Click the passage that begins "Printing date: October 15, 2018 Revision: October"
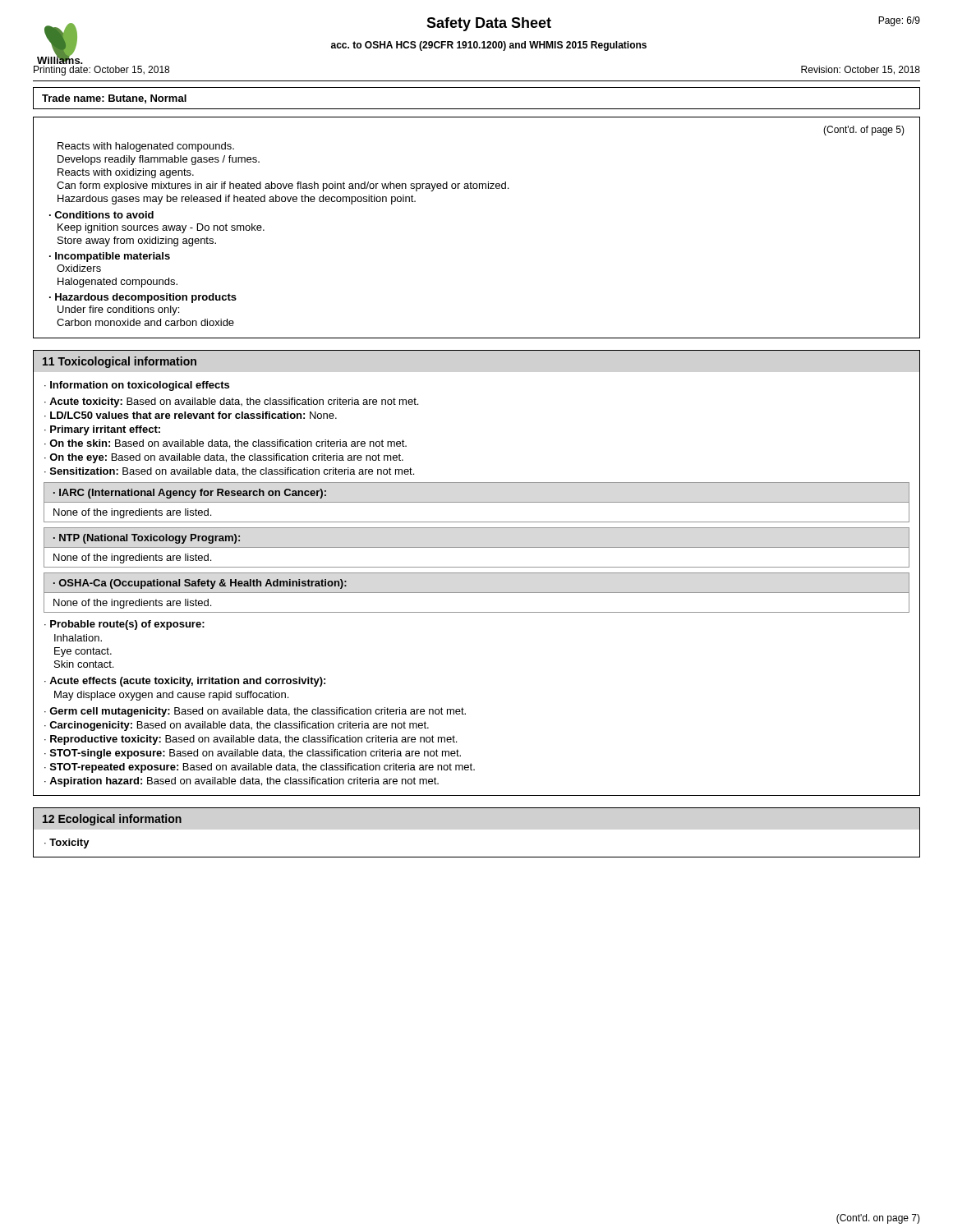953x1232 pixels. click(476, 70)
